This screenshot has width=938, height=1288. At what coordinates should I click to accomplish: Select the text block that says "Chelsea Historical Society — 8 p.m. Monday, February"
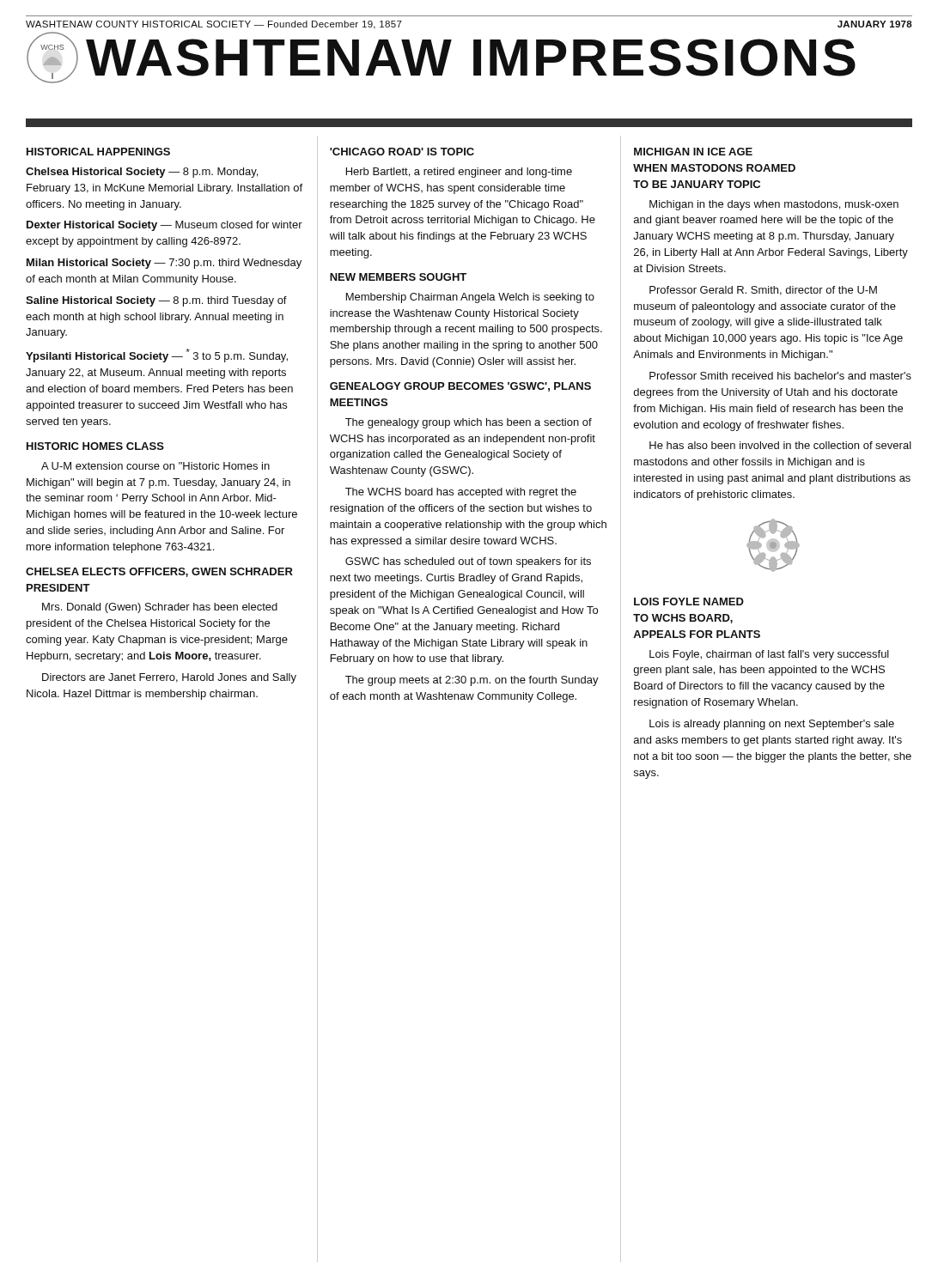165,188
